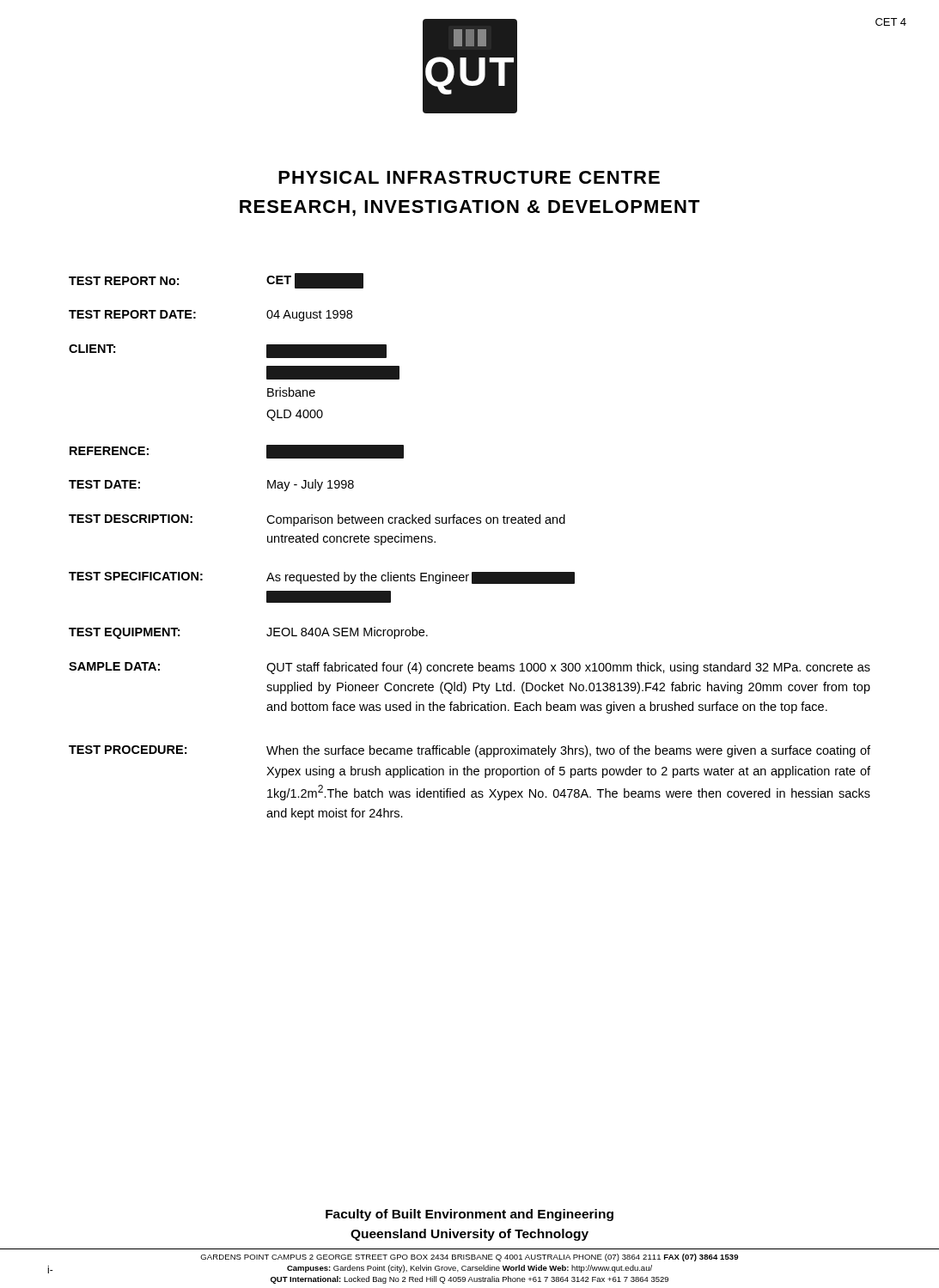The width and height of the screenshot is (939, 1288).
Task: Select a logo
Action: [x=470, y=76]
